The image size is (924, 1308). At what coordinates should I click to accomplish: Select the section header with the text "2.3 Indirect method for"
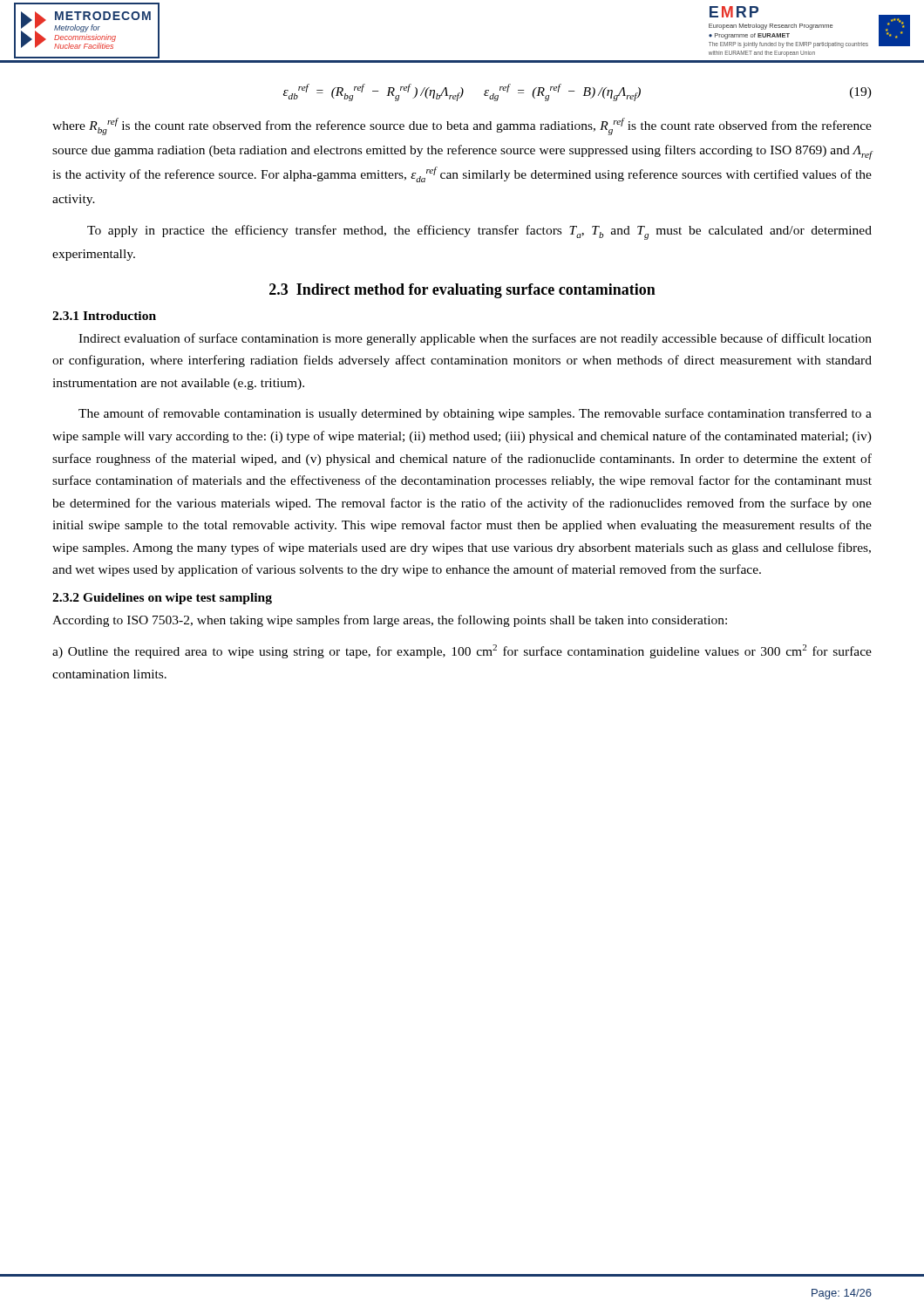click(462, 289)
